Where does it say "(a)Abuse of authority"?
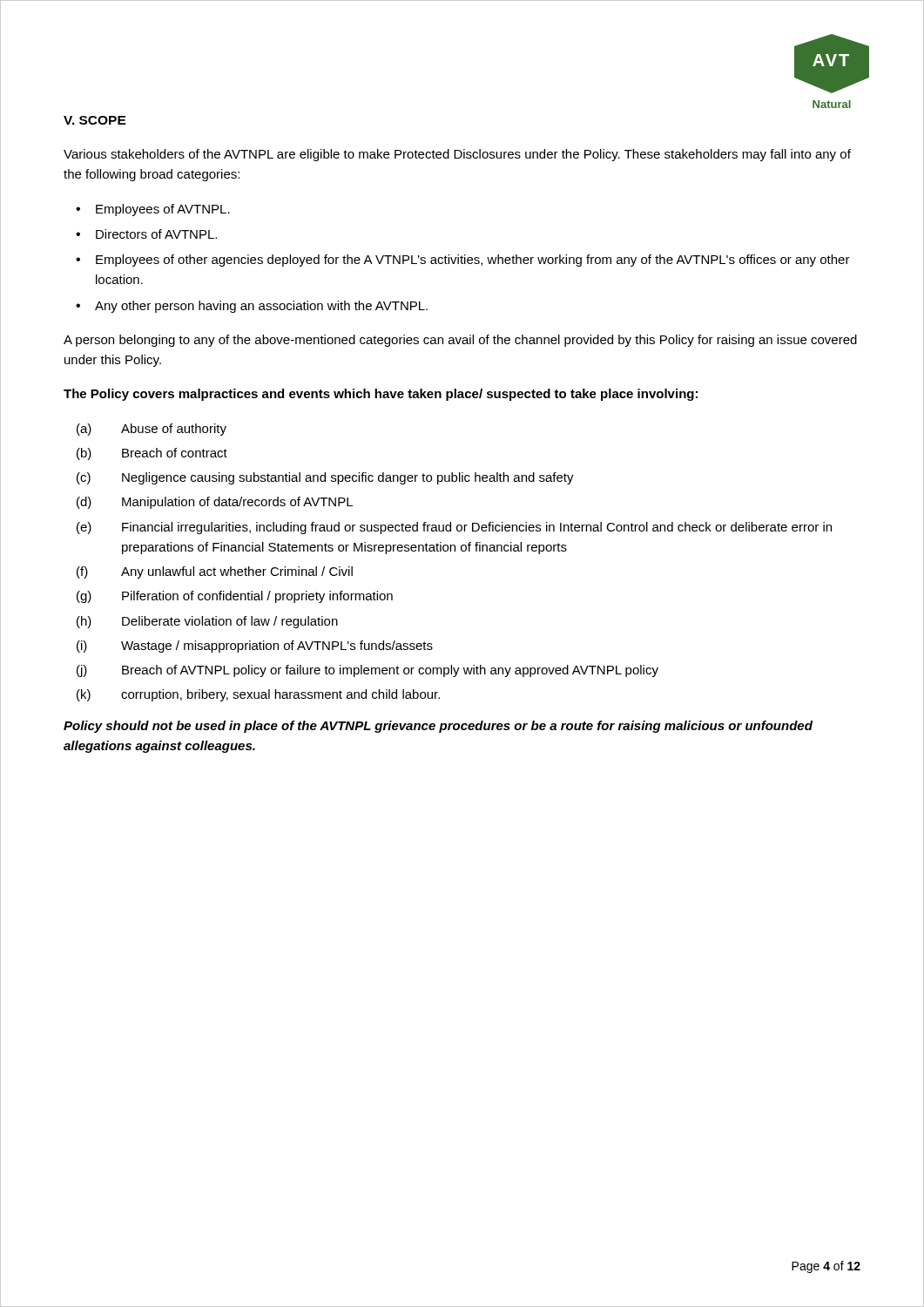Image resolution: width=924 pixels, height=1307 pixels. [x=152, y=430]
